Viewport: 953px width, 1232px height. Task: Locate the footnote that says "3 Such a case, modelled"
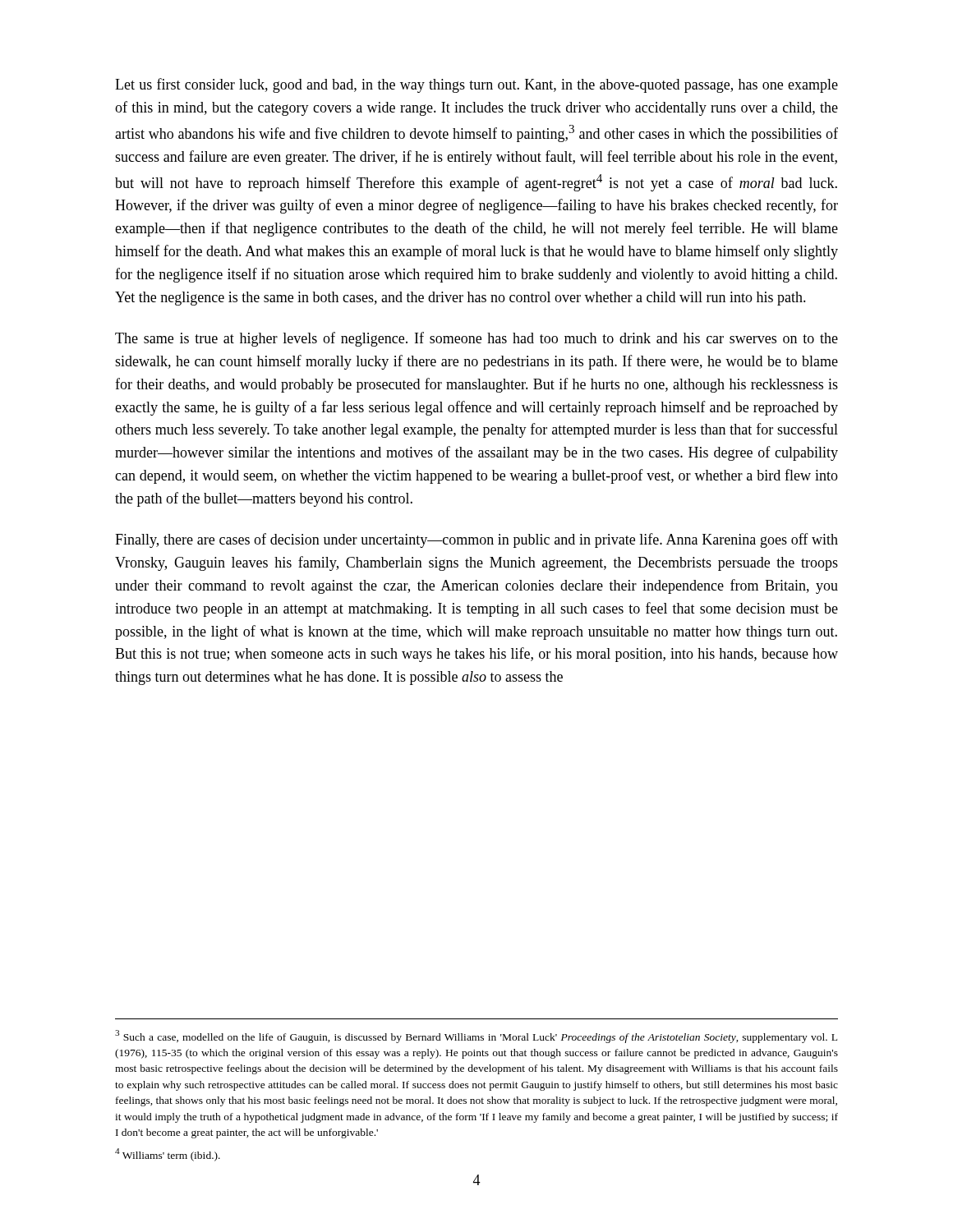[x=476, y=1083]
